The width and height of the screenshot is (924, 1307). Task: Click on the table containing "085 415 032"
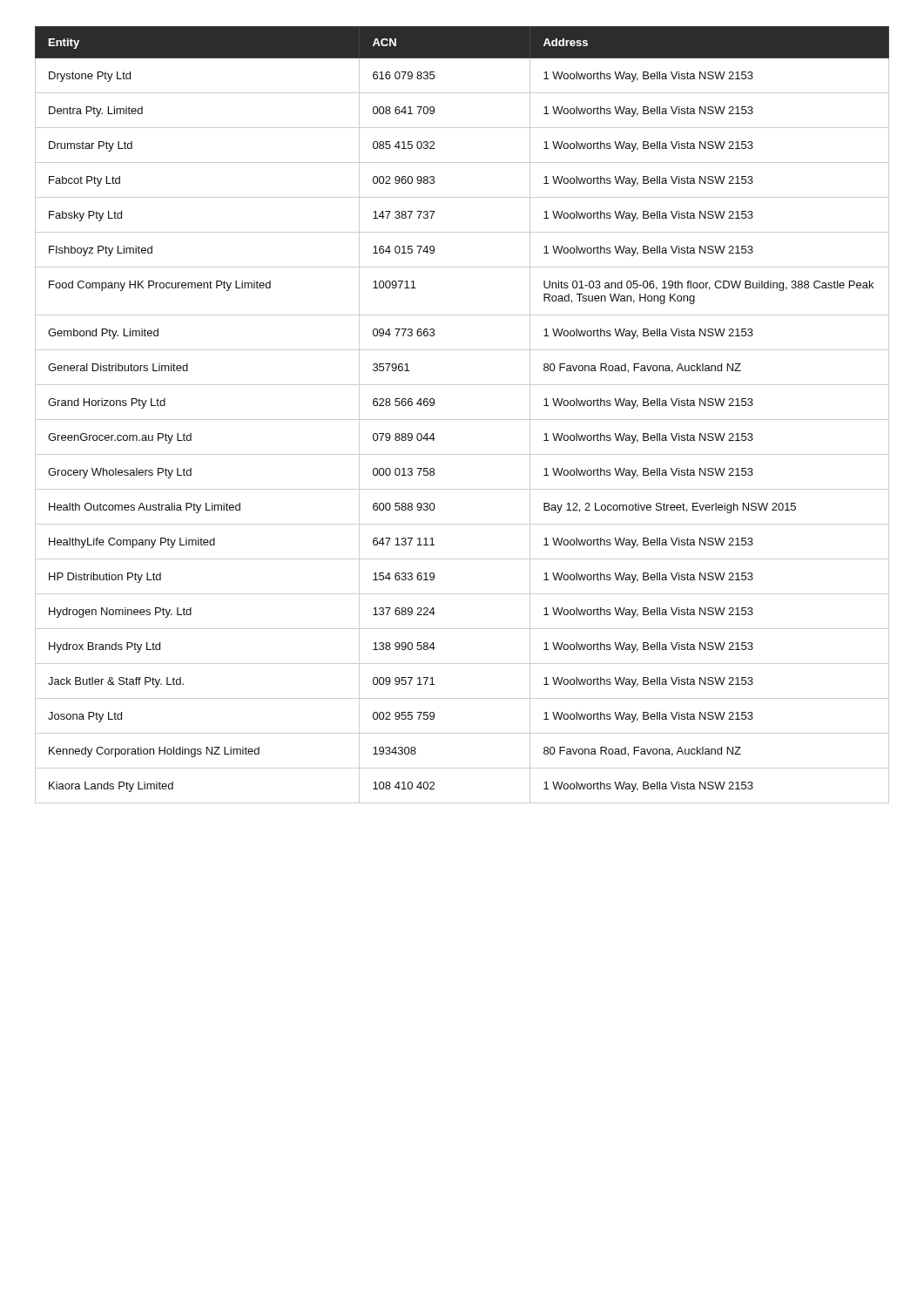(x=462, y=415)
